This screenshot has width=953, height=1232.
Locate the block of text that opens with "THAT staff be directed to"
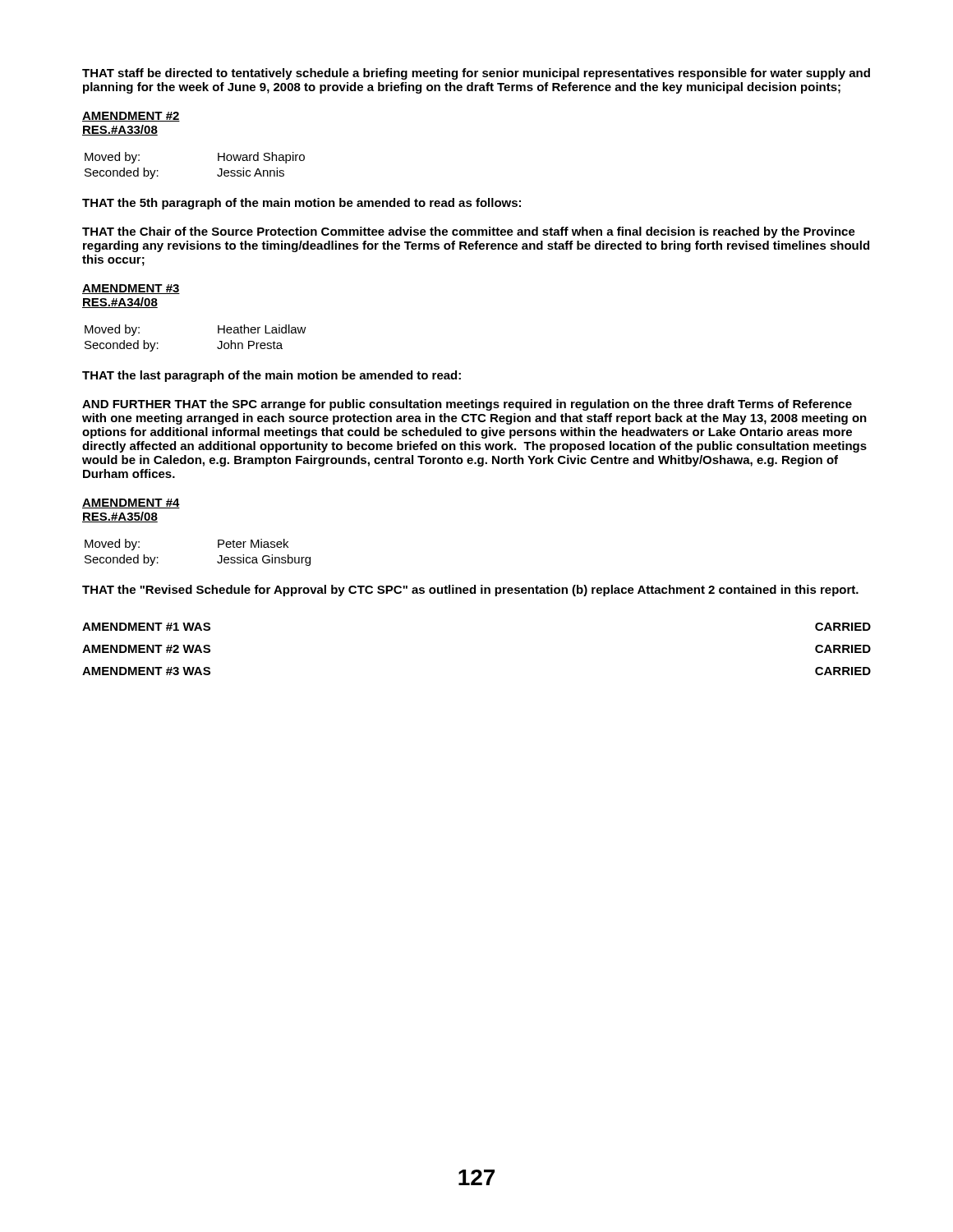click(476, 80)
